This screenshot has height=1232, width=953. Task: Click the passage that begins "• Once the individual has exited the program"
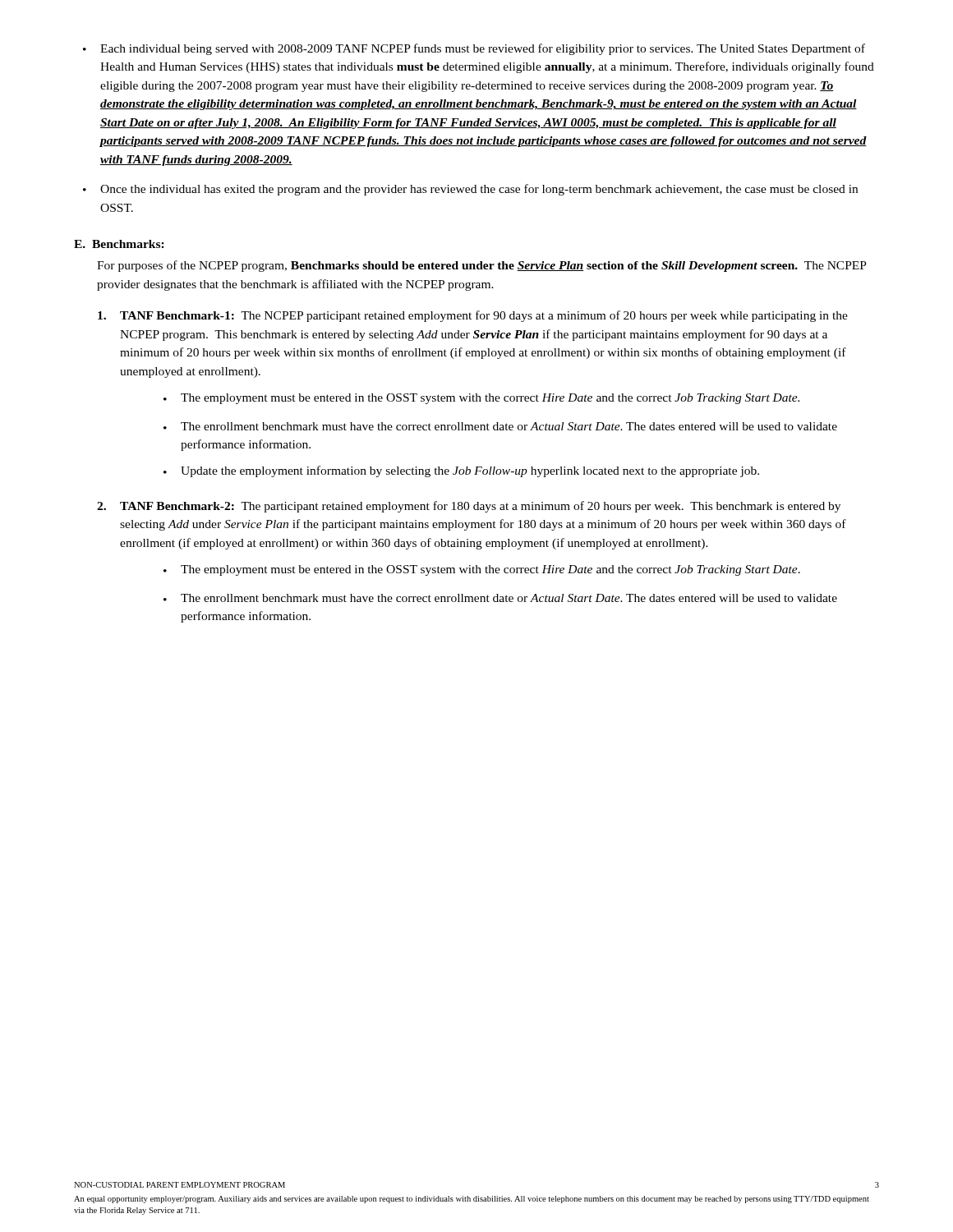click(x=481, y=199)
